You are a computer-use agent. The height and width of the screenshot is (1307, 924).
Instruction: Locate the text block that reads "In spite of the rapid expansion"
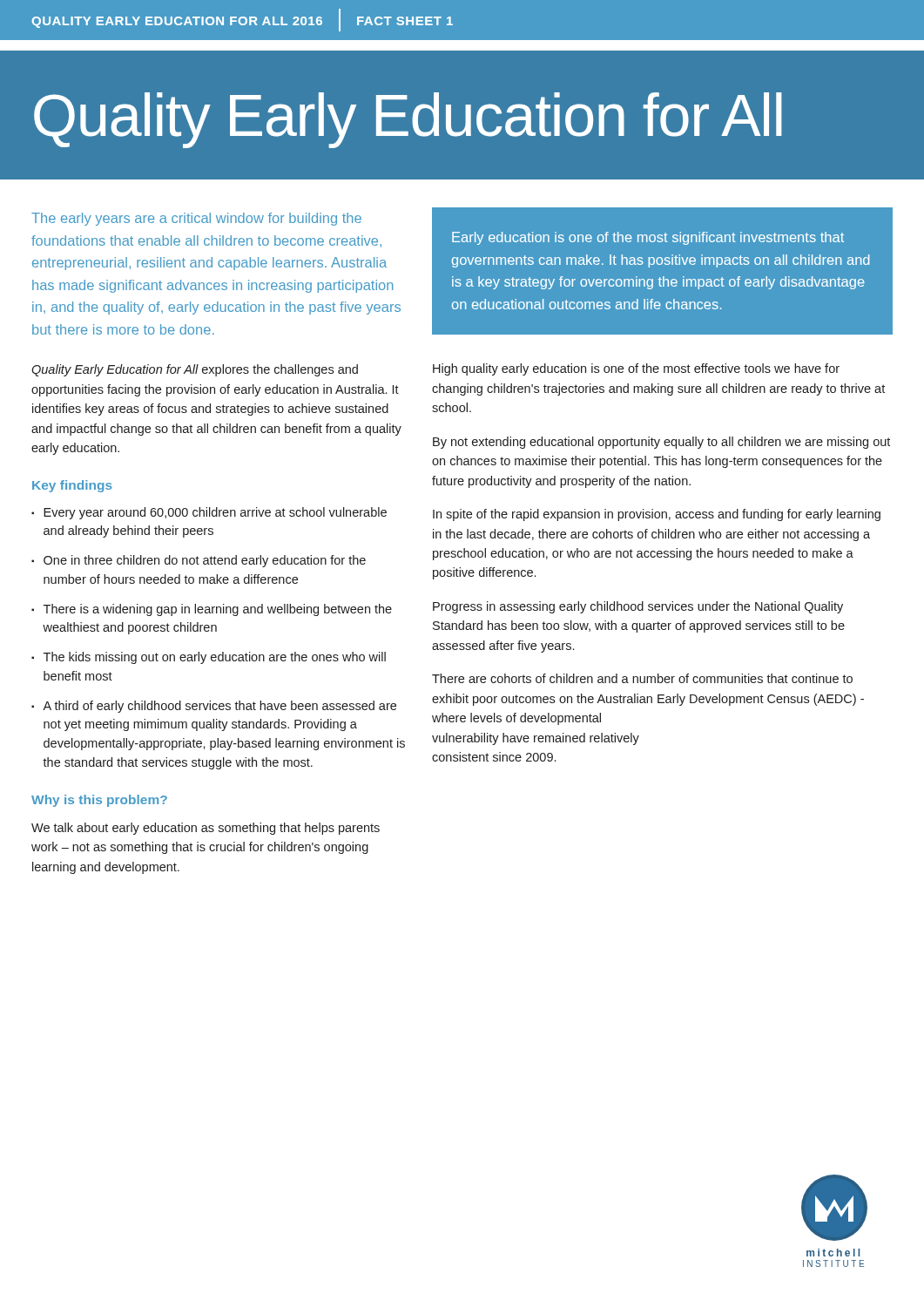657,543
